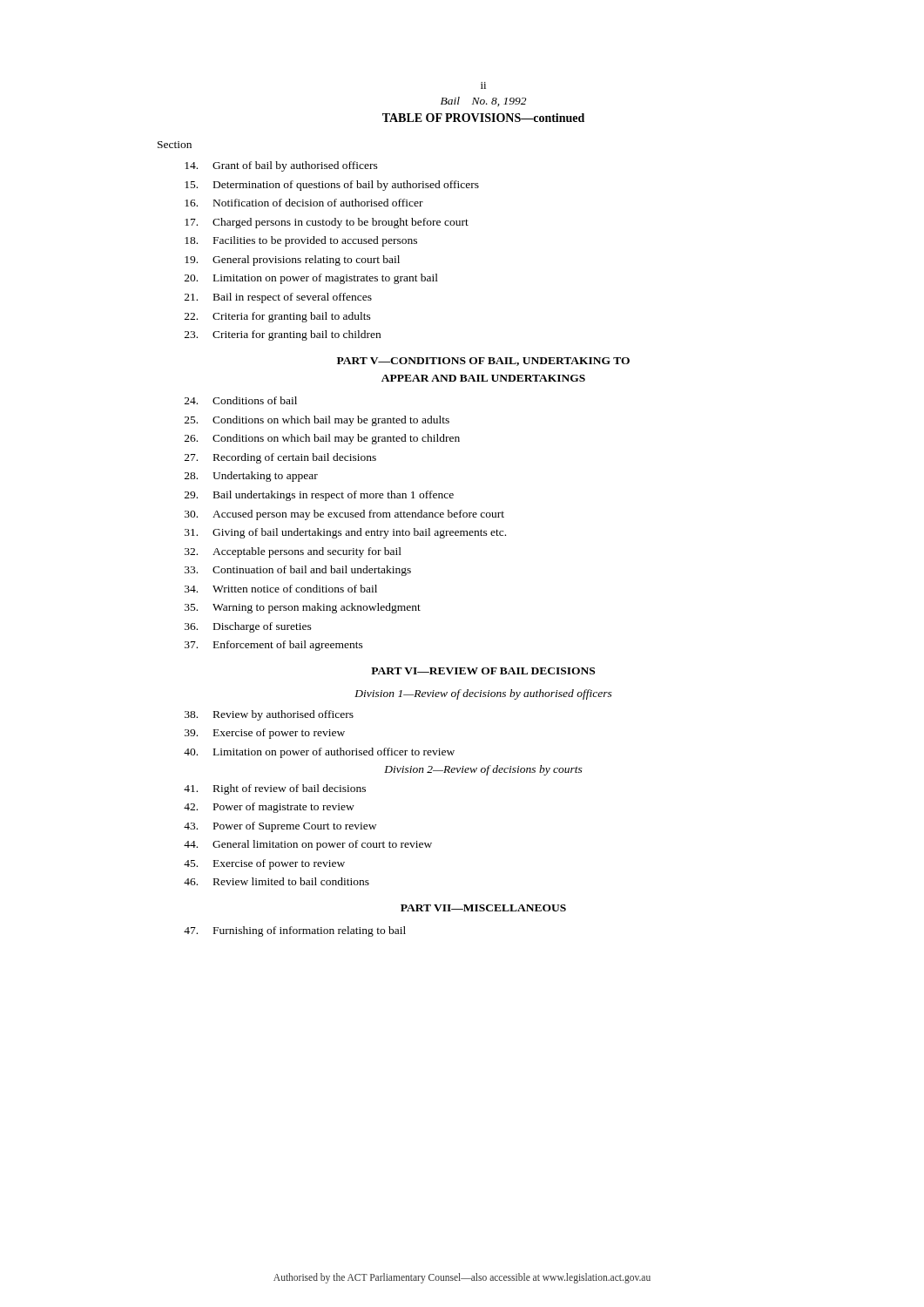The width and height of the screenshot is (924, 1307).
Task: Find the block starting "36. Discharge of sureties"
Action: [248, 627]
